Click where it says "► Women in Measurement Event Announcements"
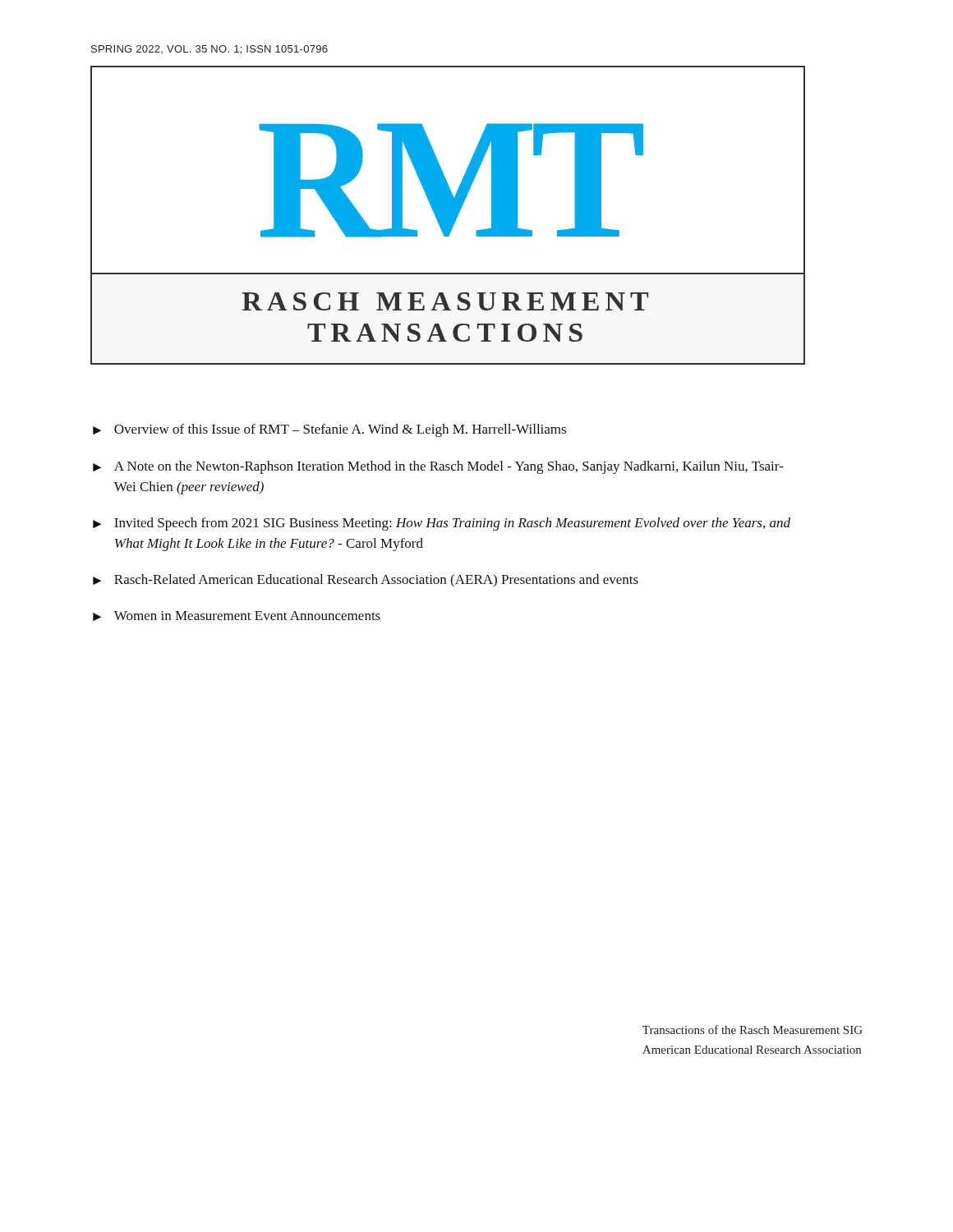 click(237, 616)
